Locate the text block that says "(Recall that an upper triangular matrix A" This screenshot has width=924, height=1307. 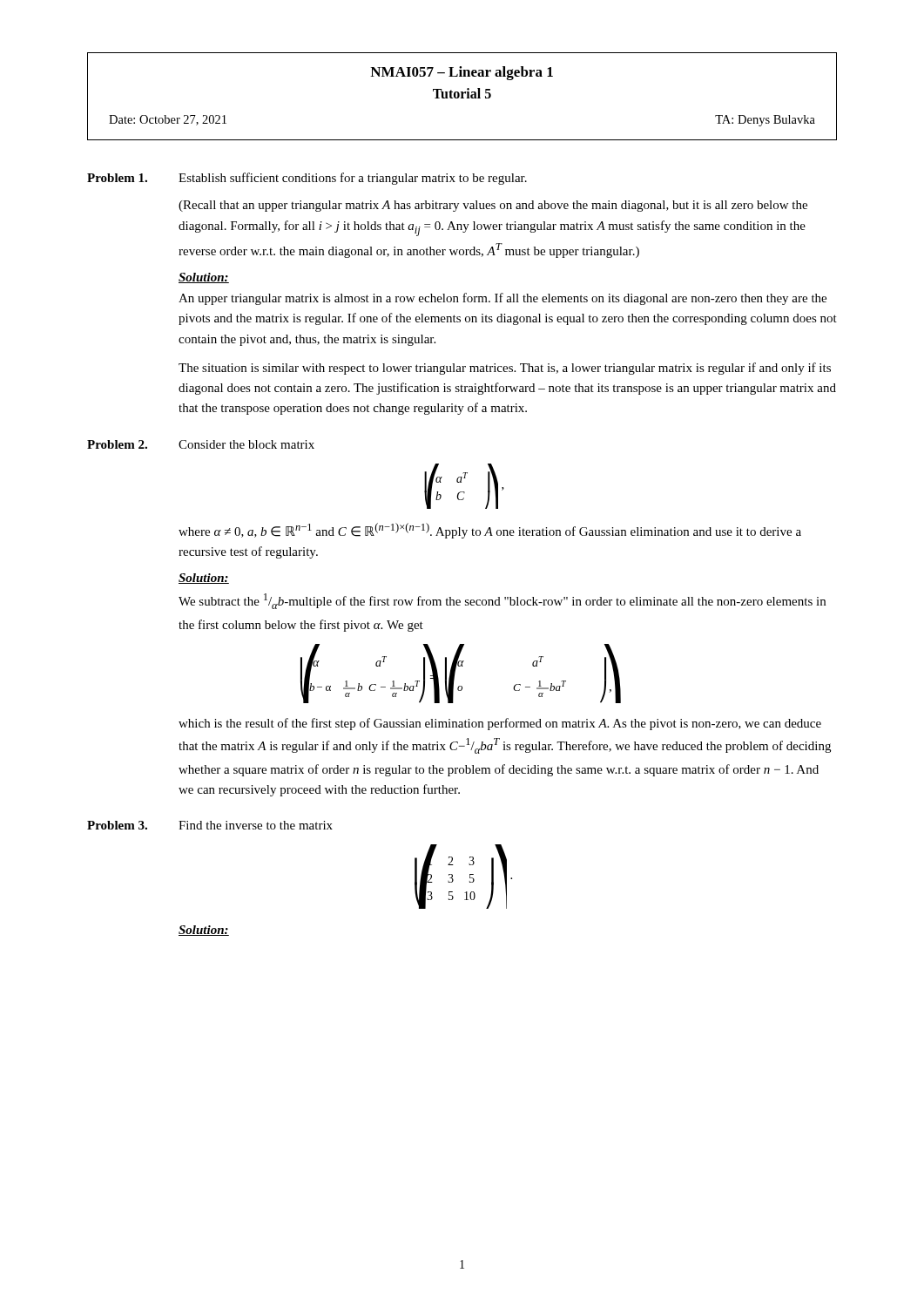coord(493,228)
